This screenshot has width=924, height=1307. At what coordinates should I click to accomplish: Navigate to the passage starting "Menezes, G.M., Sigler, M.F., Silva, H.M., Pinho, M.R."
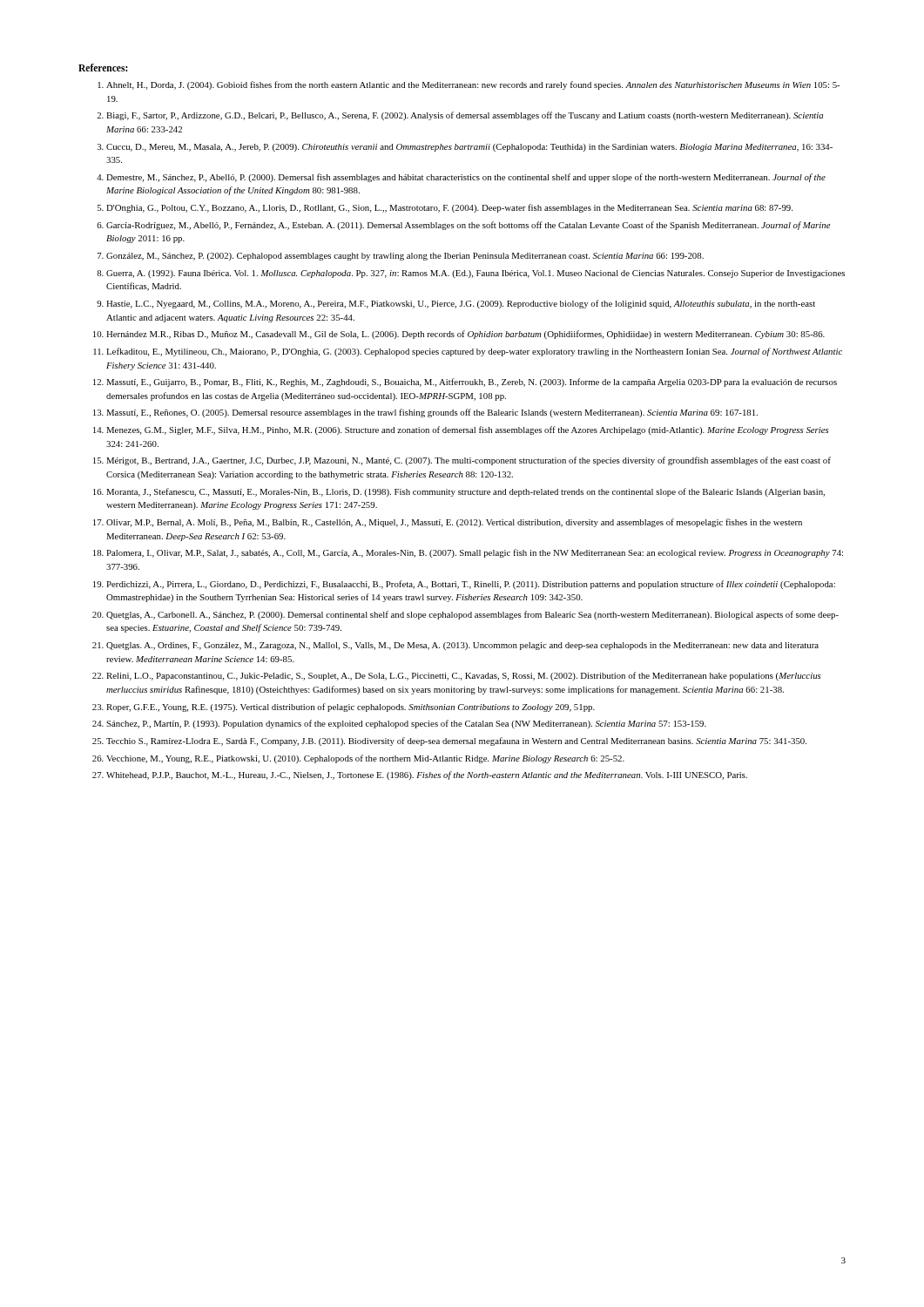pyautogui.click(x=476, y=437)
